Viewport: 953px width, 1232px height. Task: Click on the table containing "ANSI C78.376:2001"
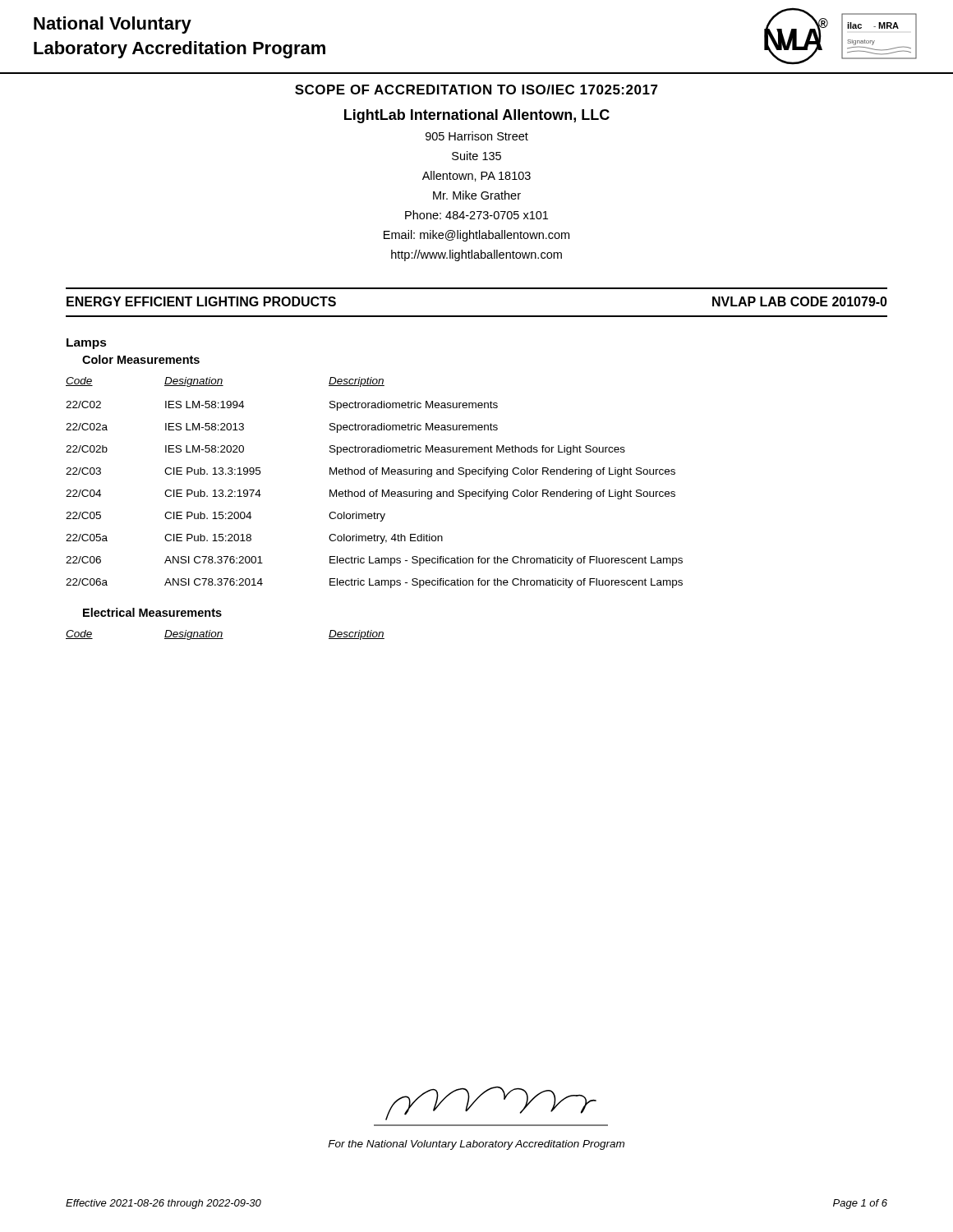pyautogui.click(x=476, y=483)
